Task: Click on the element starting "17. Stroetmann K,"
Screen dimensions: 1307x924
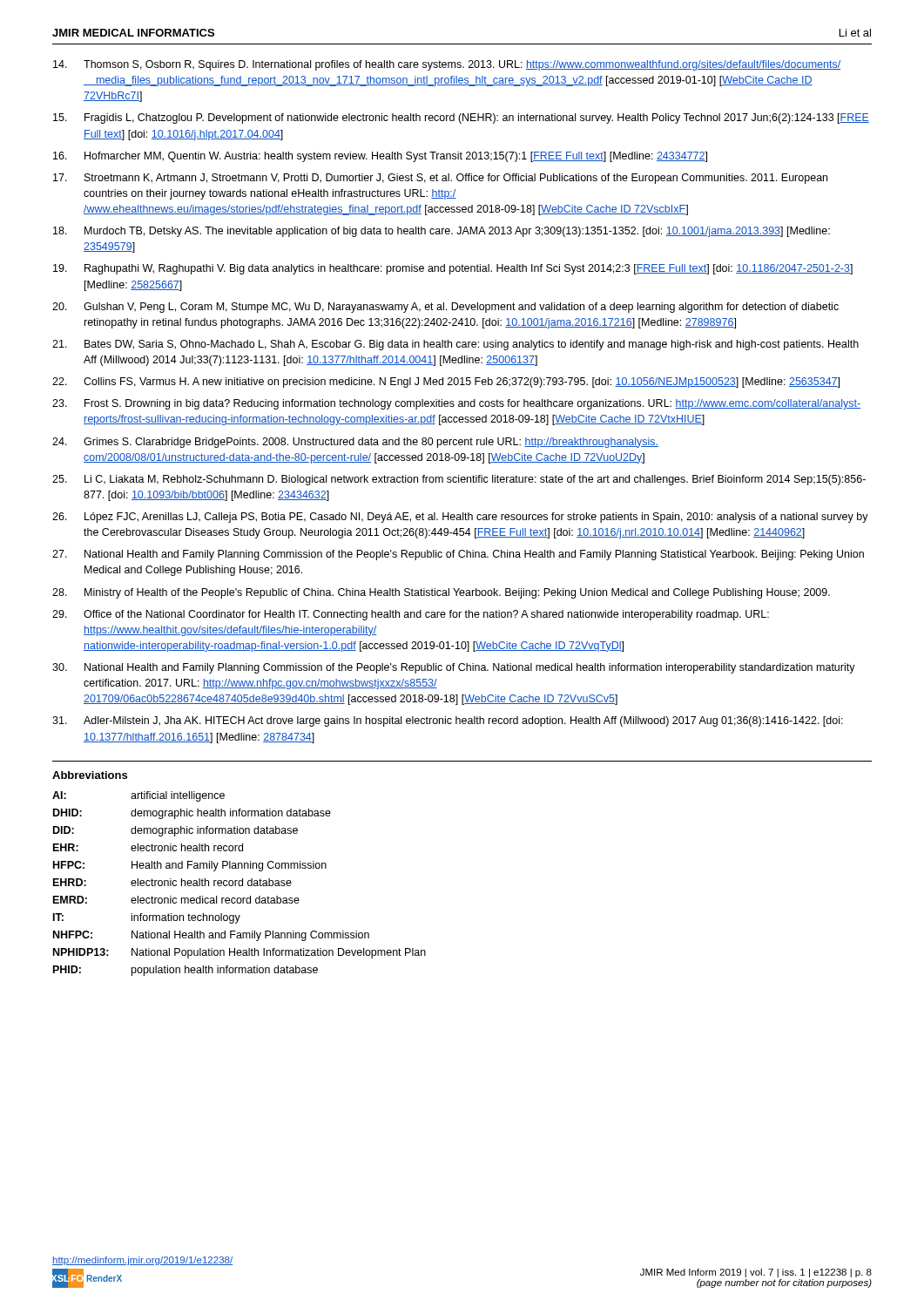Action: (462, 193)
